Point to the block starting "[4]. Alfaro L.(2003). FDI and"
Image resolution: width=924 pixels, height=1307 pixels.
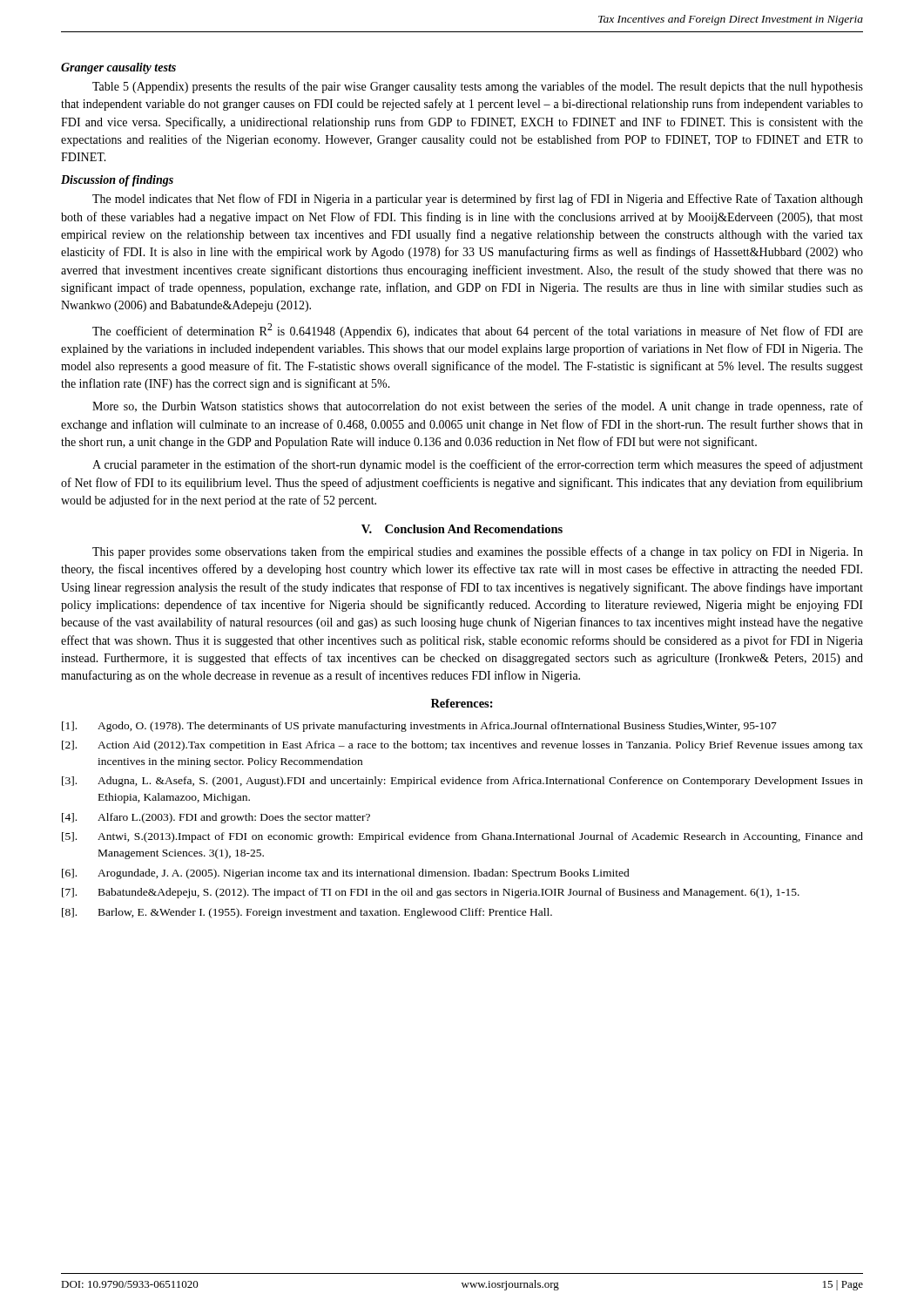[x=216, y=818]
